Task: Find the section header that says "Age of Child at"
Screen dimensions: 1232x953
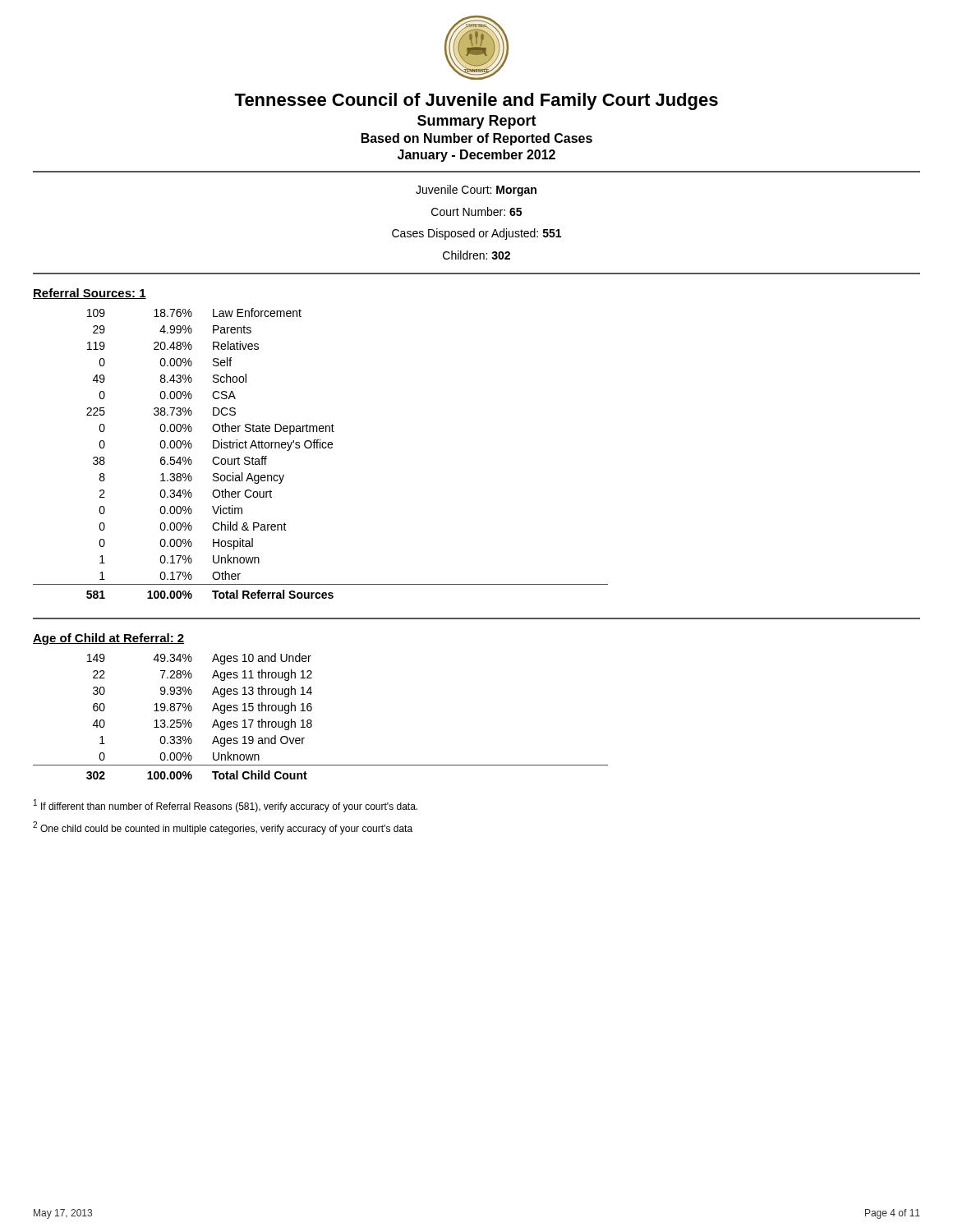Action: tap(109, 638)
